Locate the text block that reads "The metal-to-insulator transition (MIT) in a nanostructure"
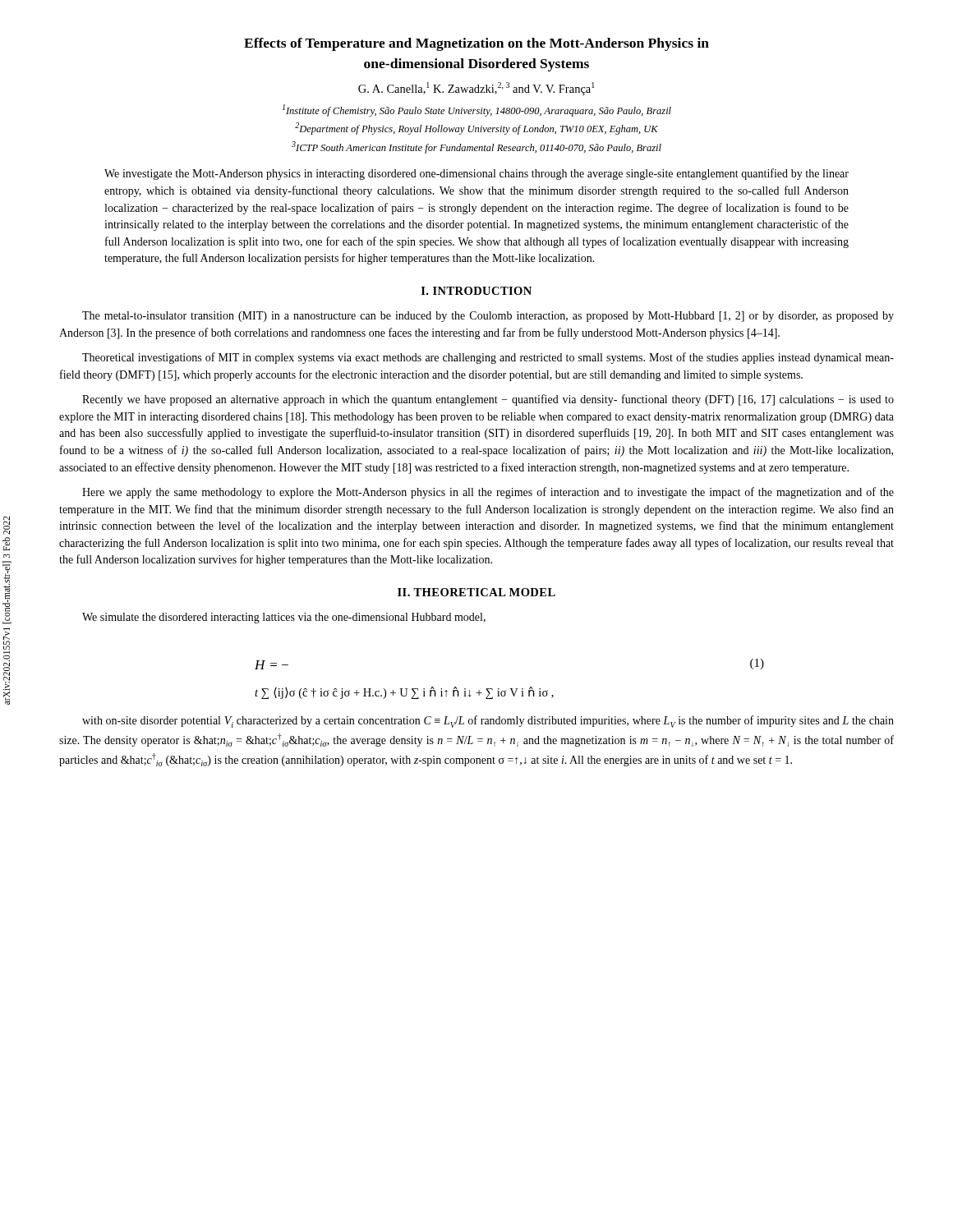 [x=476, y=324]
